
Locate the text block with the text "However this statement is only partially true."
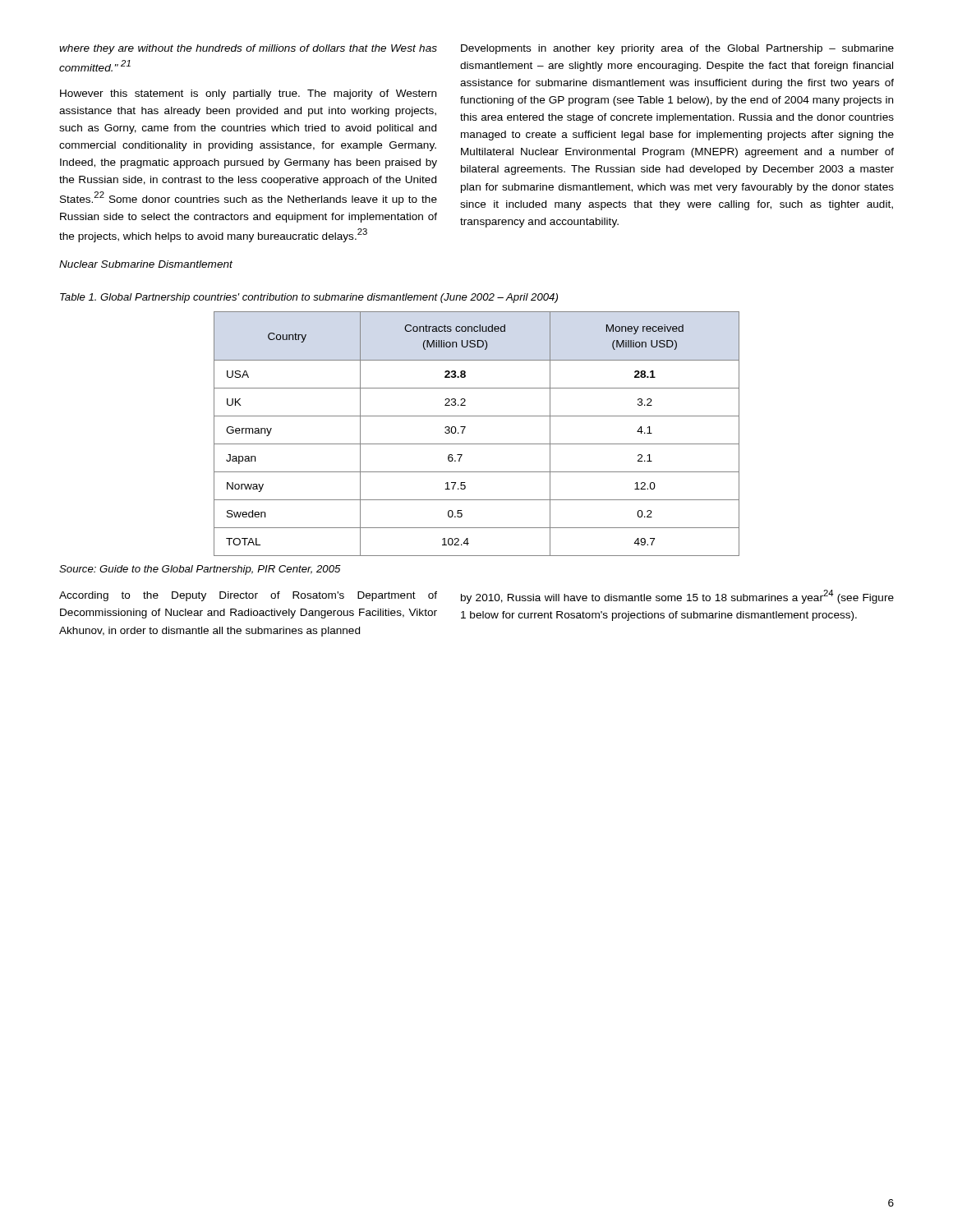pos(248,164)
